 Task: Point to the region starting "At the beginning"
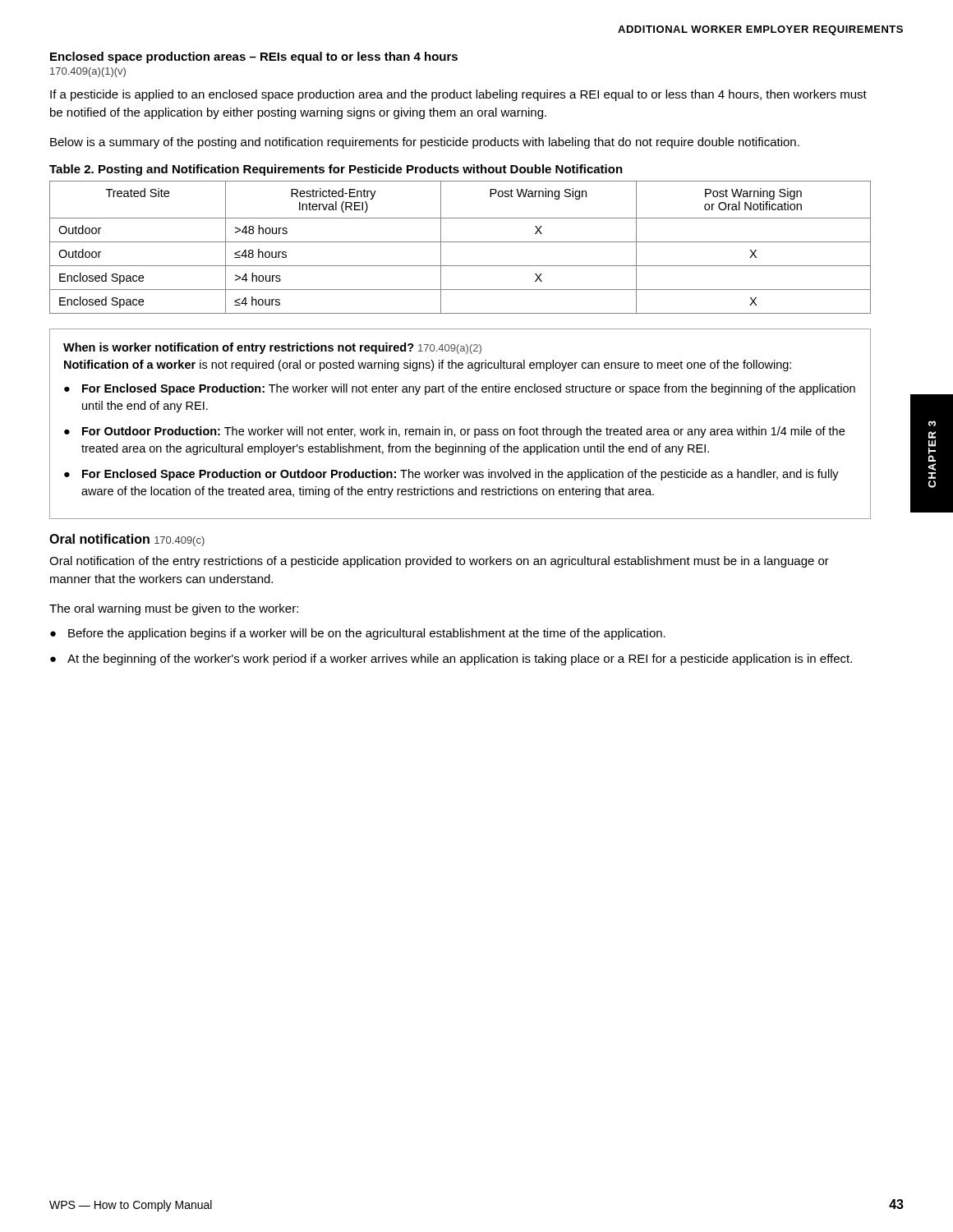pos(460,659)
